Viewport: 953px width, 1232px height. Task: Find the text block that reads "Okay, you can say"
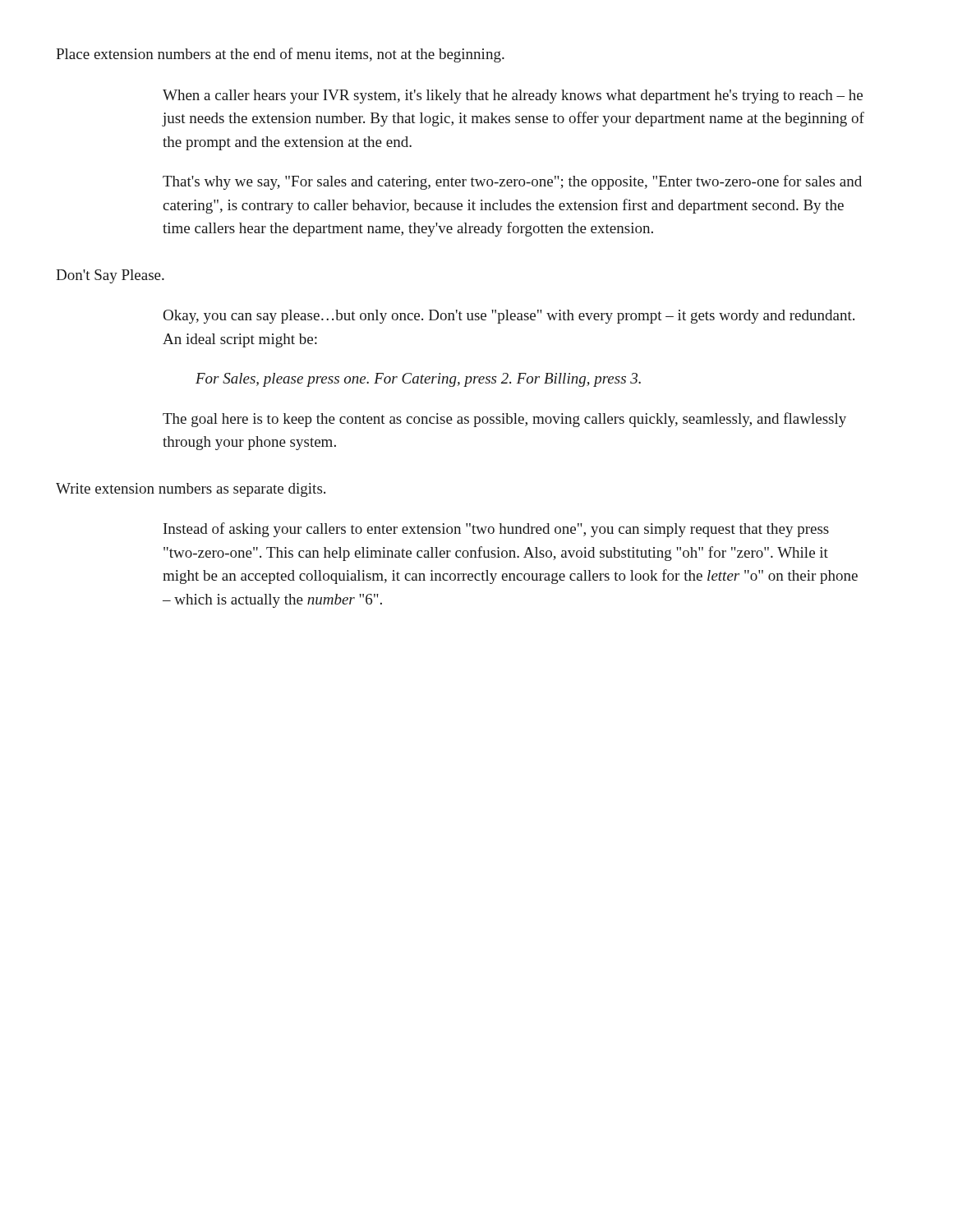pos(509,327)
